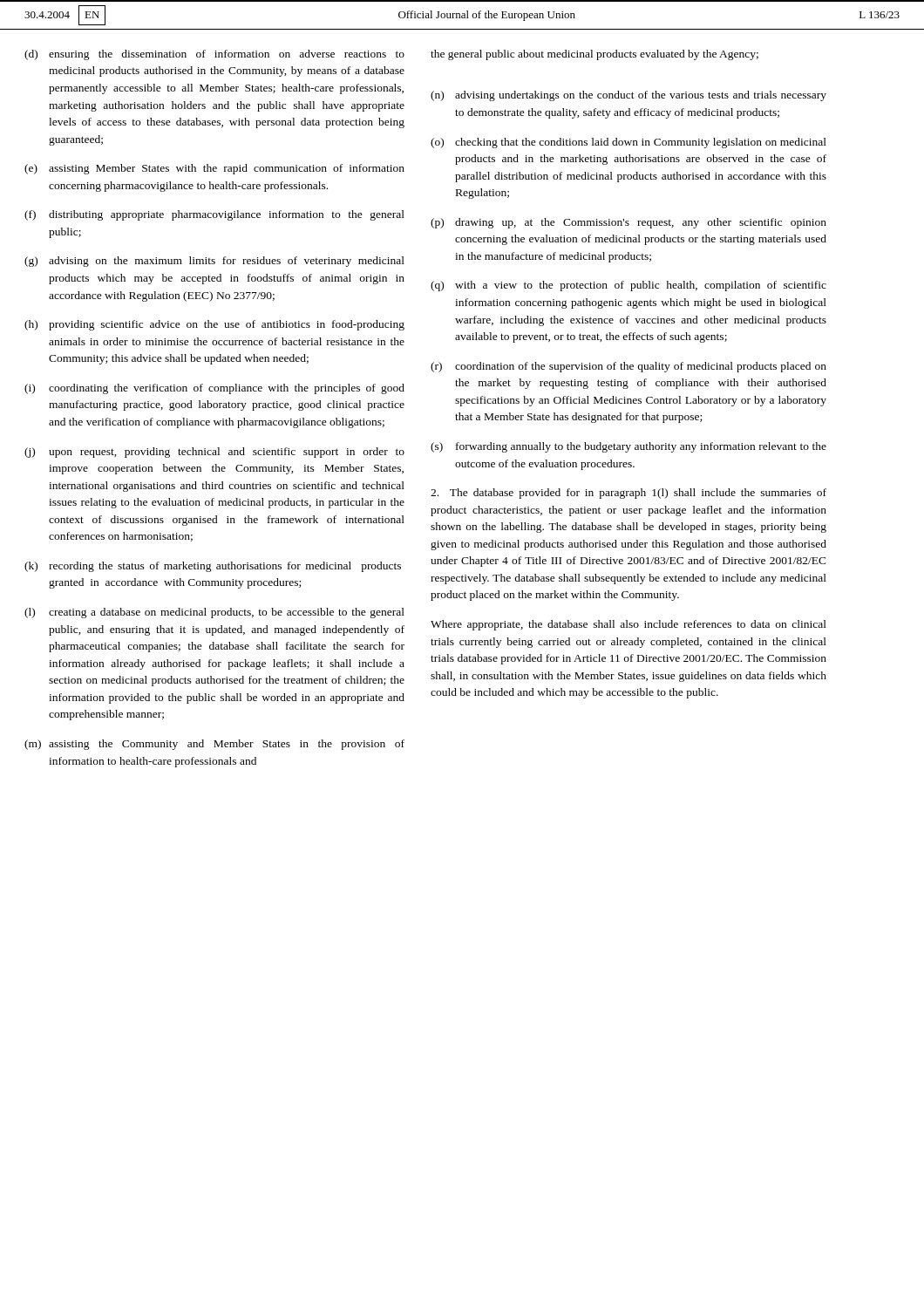
Task: Click on the element starting "(g) advising on the maximum limits for residues"
Action: point(214,278)
